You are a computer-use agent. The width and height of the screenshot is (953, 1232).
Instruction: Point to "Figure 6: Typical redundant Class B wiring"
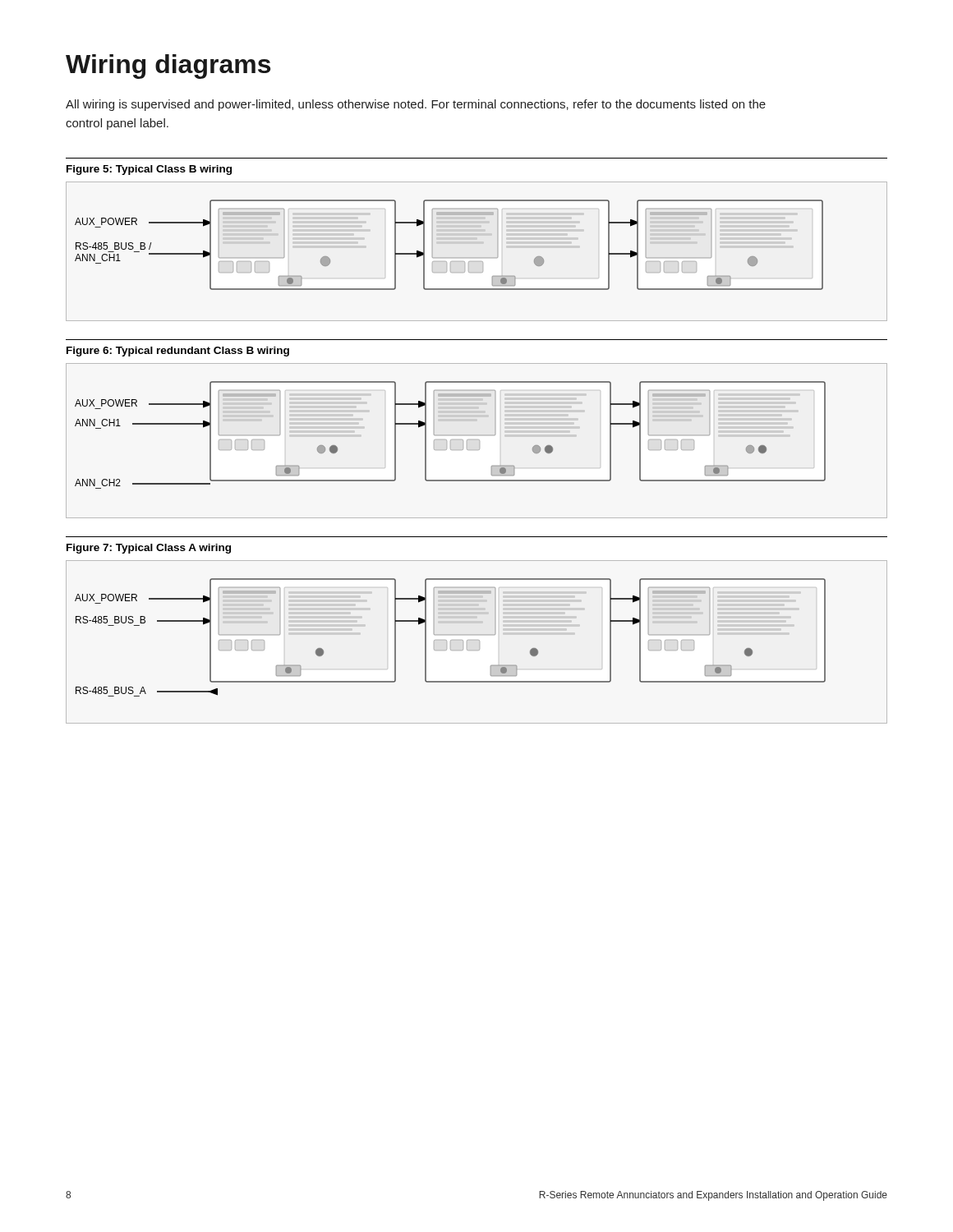[x=178, y=350]
